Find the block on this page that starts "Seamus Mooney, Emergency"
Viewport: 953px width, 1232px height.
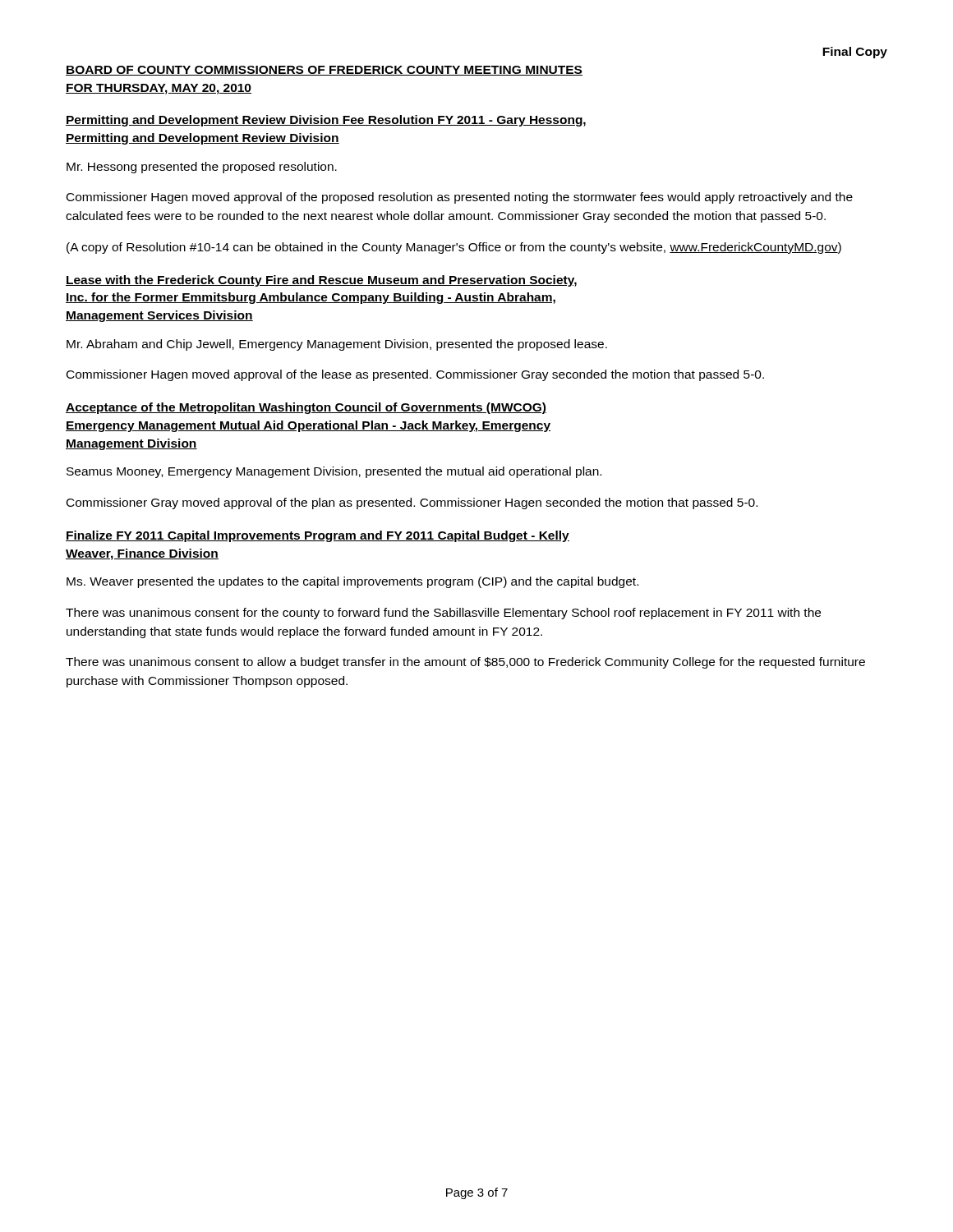334,471
